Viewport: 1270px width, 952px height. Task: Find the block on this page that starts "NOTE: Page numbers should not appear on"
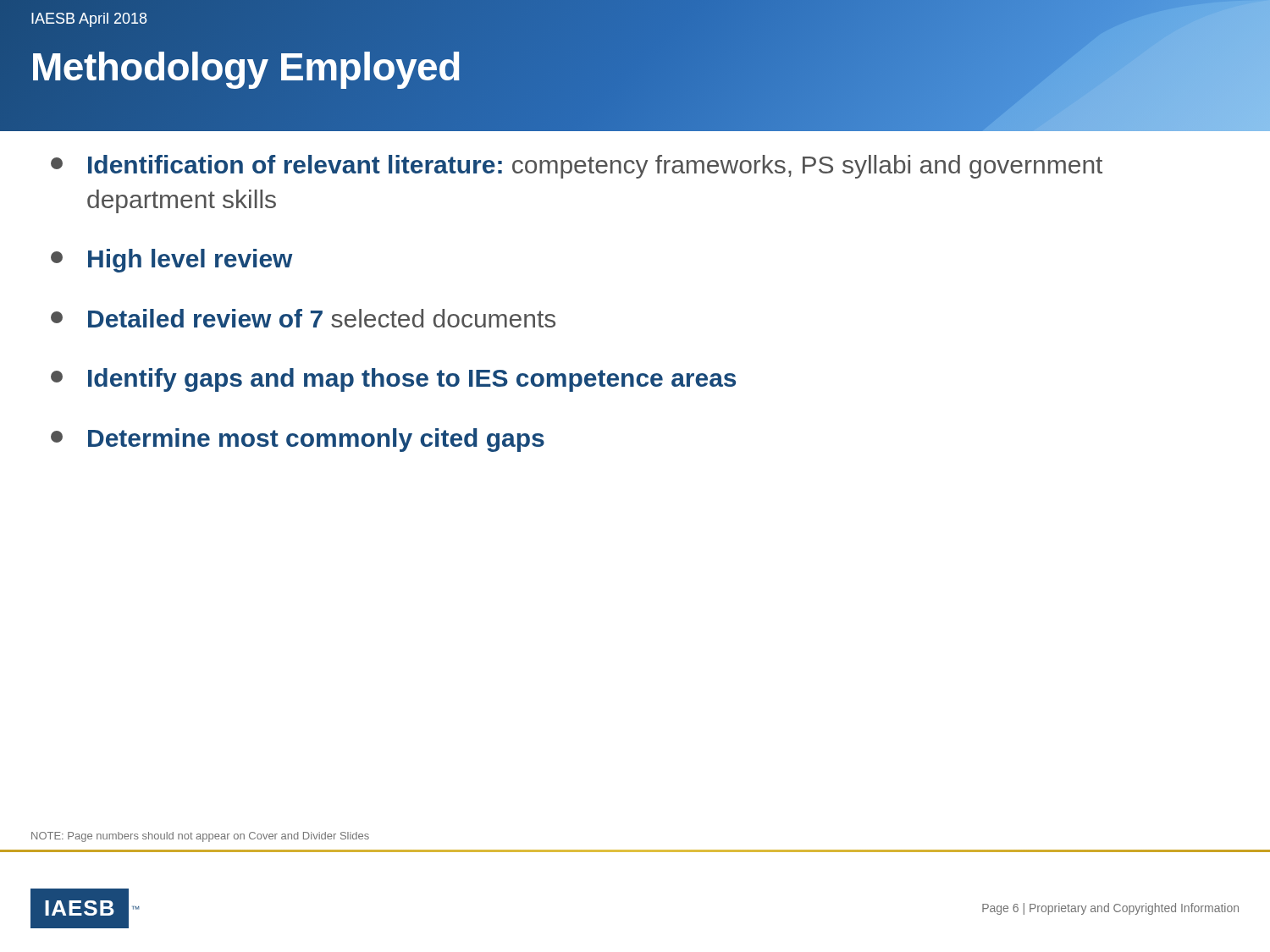tap(200, 836)
